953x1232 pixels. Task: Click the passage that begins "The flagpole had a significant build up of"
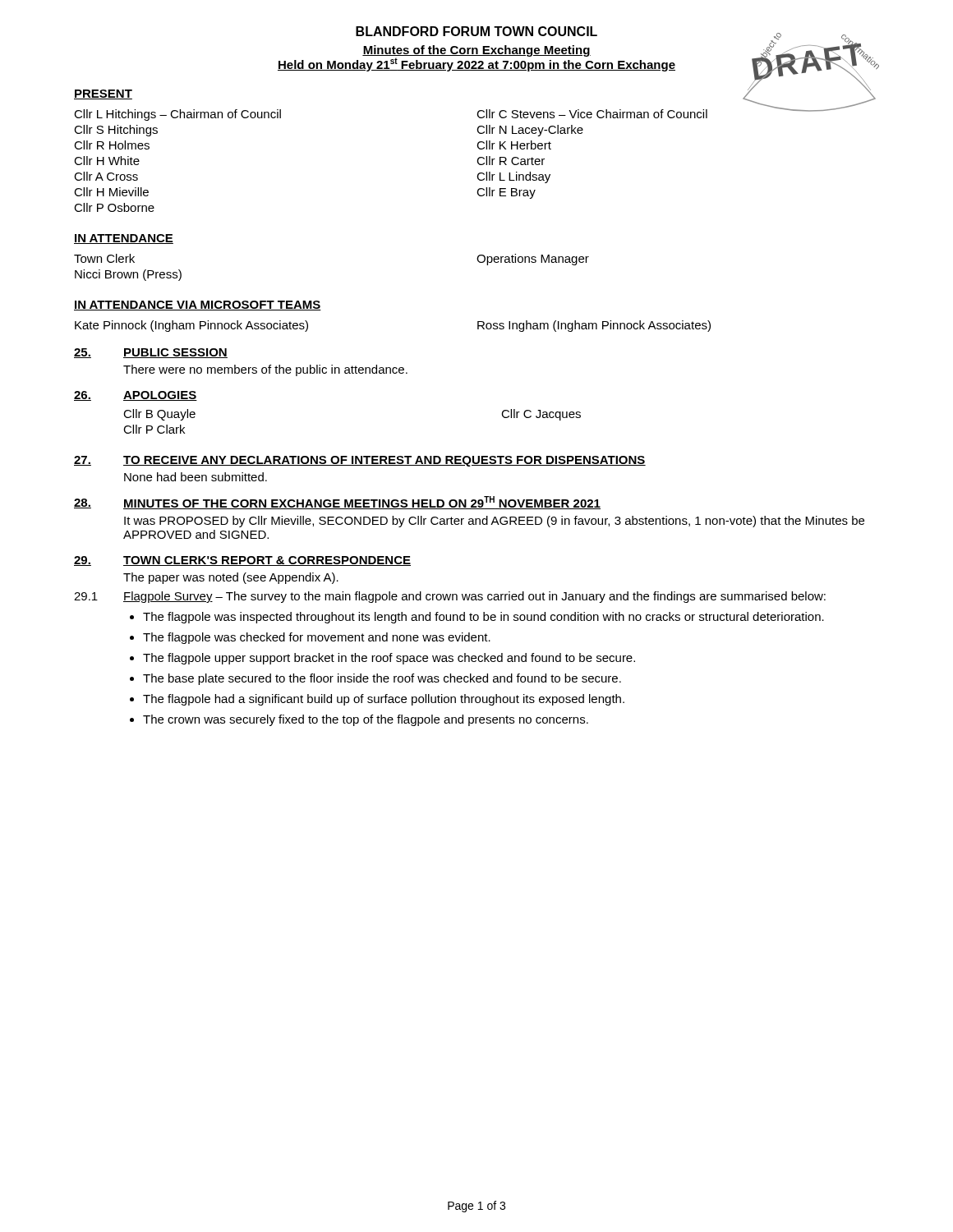click(x=511, y=699)
